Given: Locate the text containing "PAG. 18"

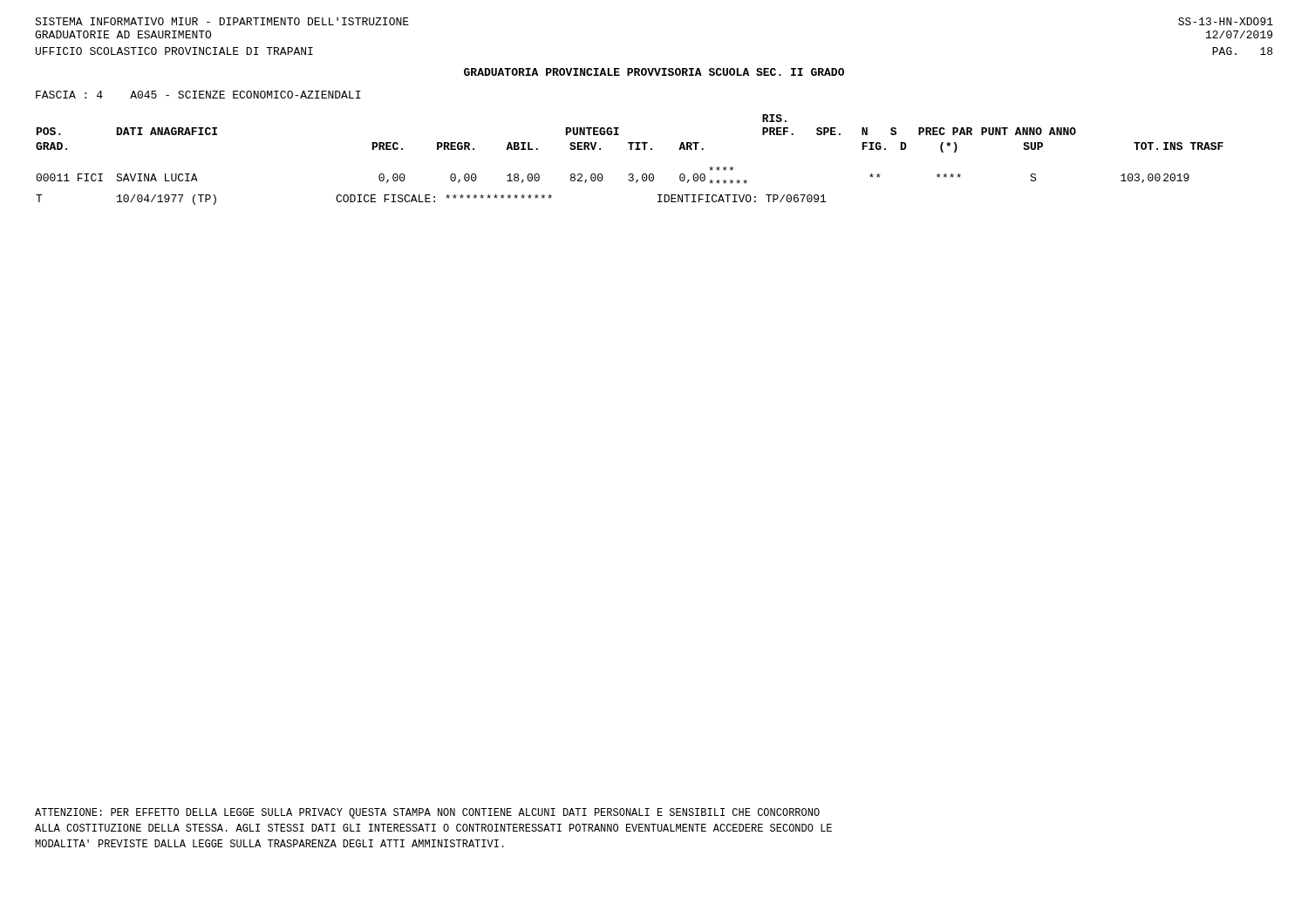Looking at the screenshot, I should click(1242, 52).
